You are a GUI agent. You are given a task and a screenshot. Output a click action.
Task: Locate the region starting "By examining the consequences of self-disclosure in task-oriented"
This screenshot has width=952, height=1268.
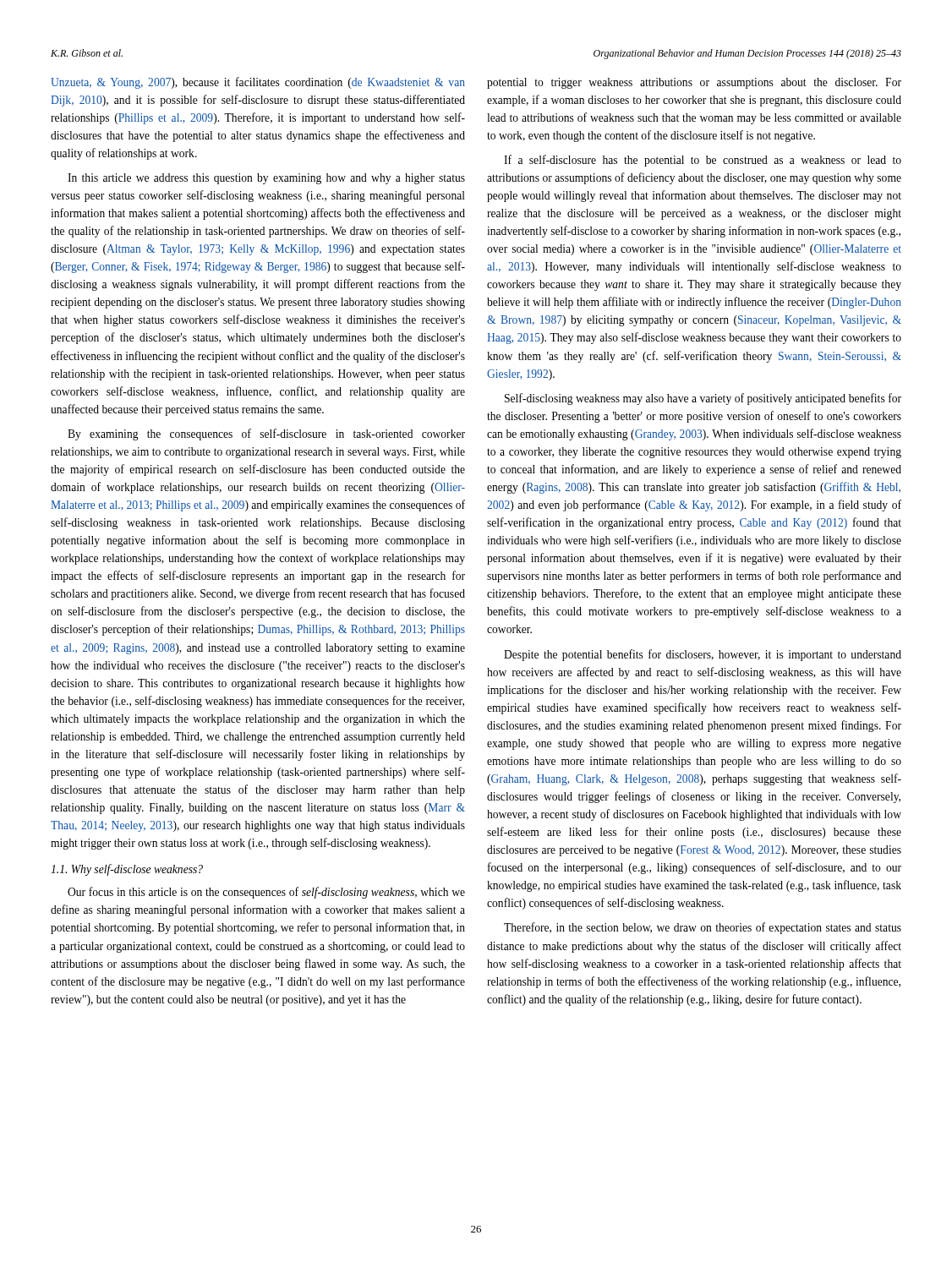click(x=258, y=639)
